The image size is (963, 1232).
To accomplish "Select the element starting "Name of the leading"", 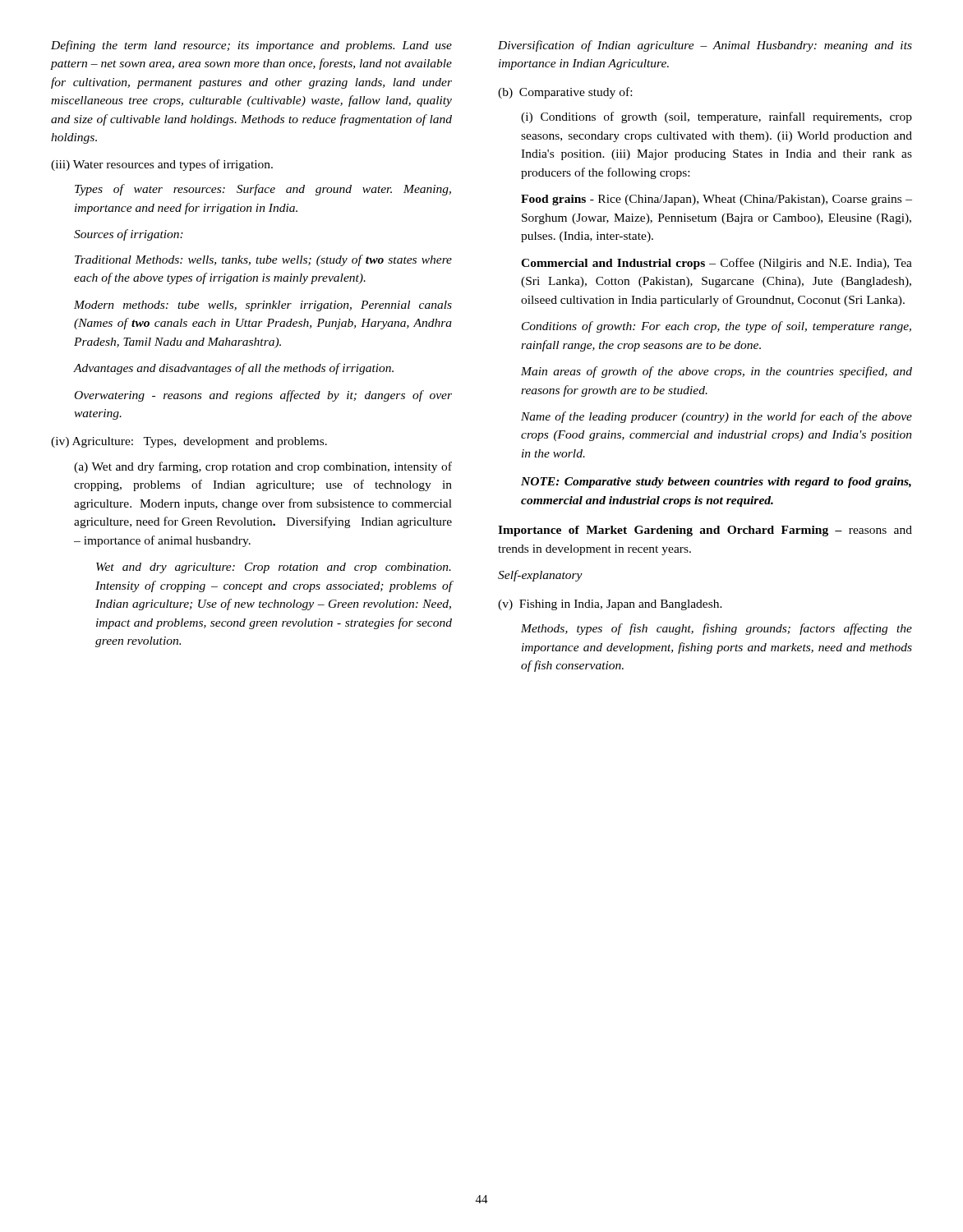I will coord(717,435).
